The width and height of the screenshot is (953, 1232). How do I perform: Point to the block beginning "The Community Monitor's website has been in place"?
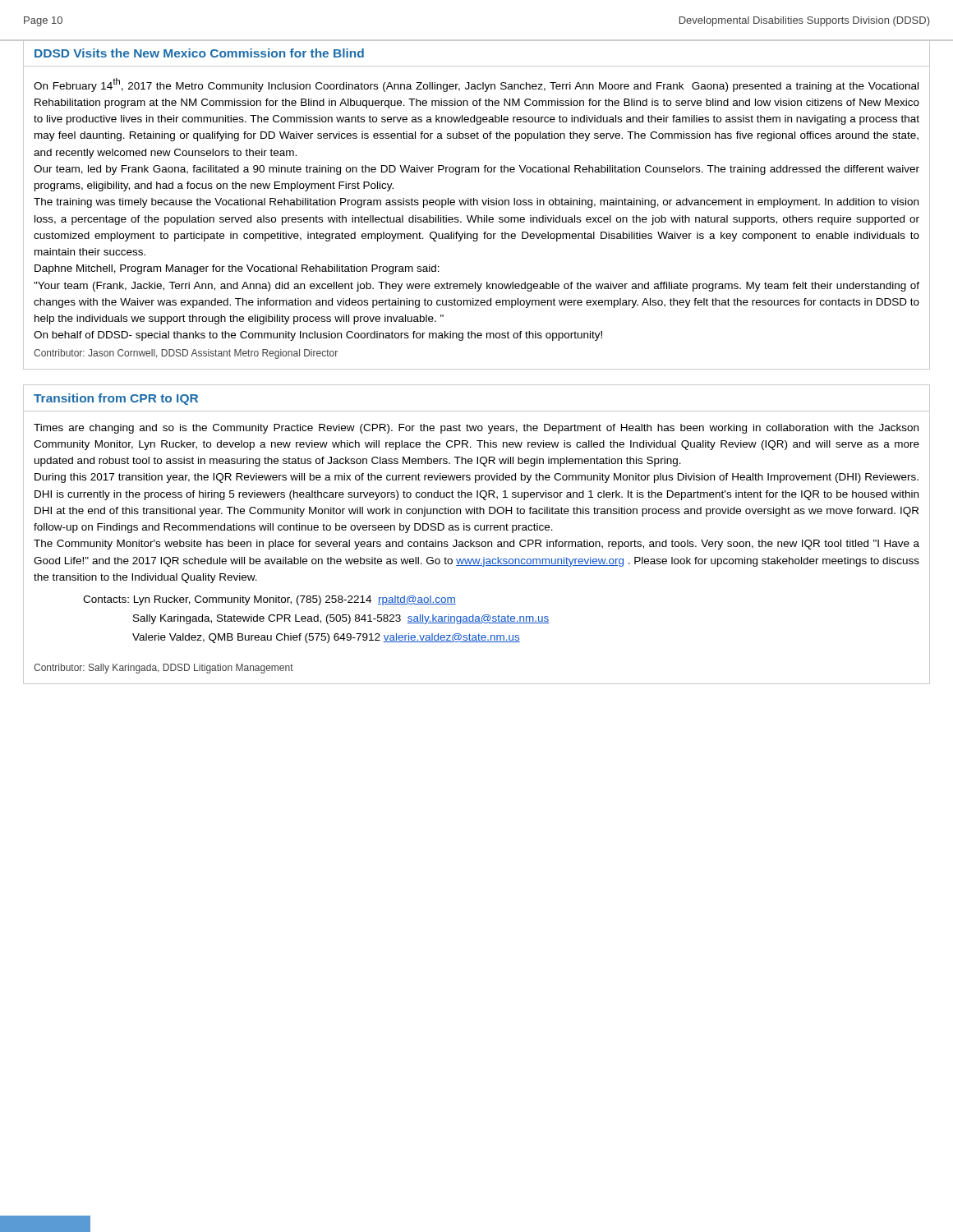[476, 561]
